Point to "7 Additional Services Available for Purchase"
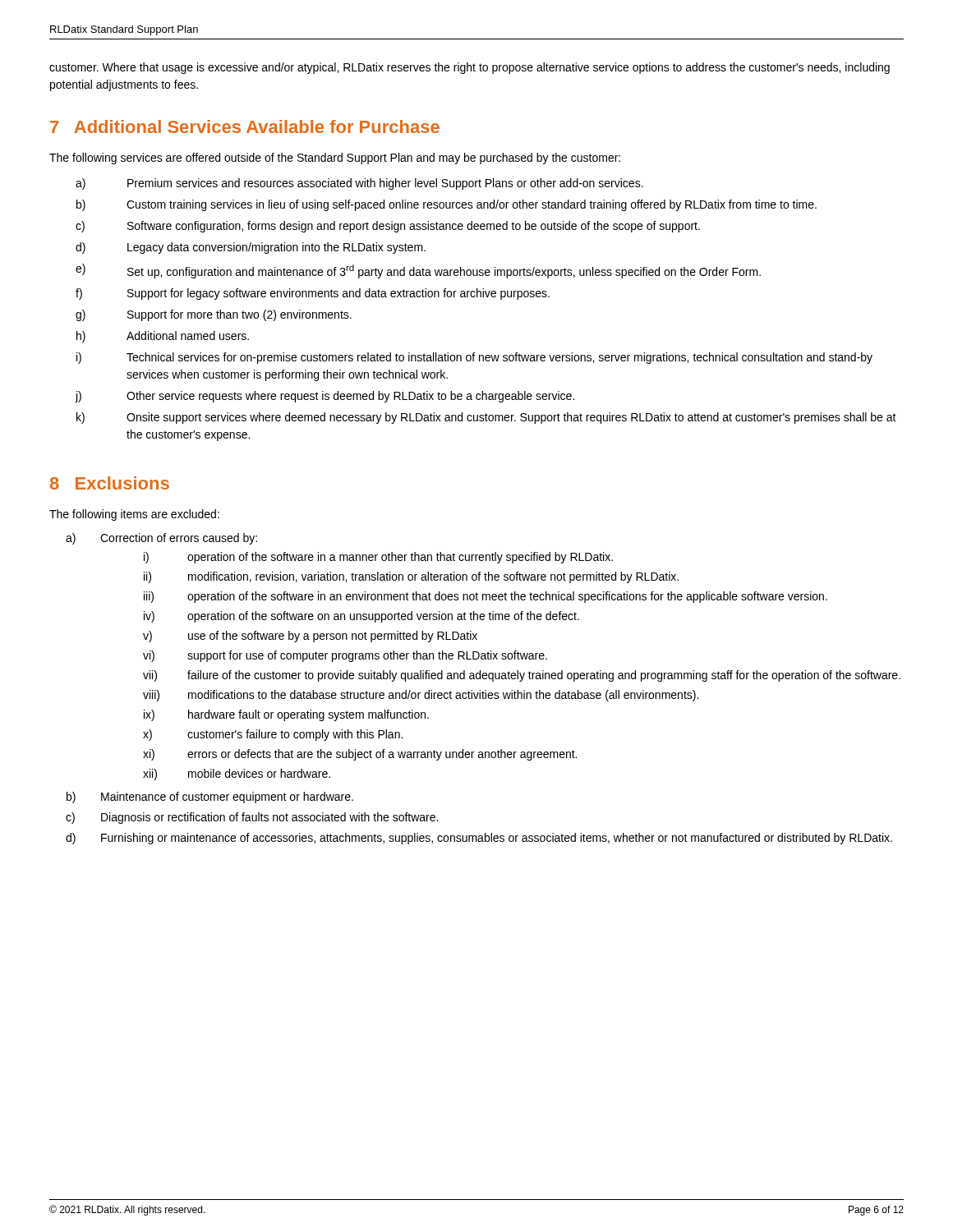Screen dimensions: 1232x953 [x=245, y=127]
